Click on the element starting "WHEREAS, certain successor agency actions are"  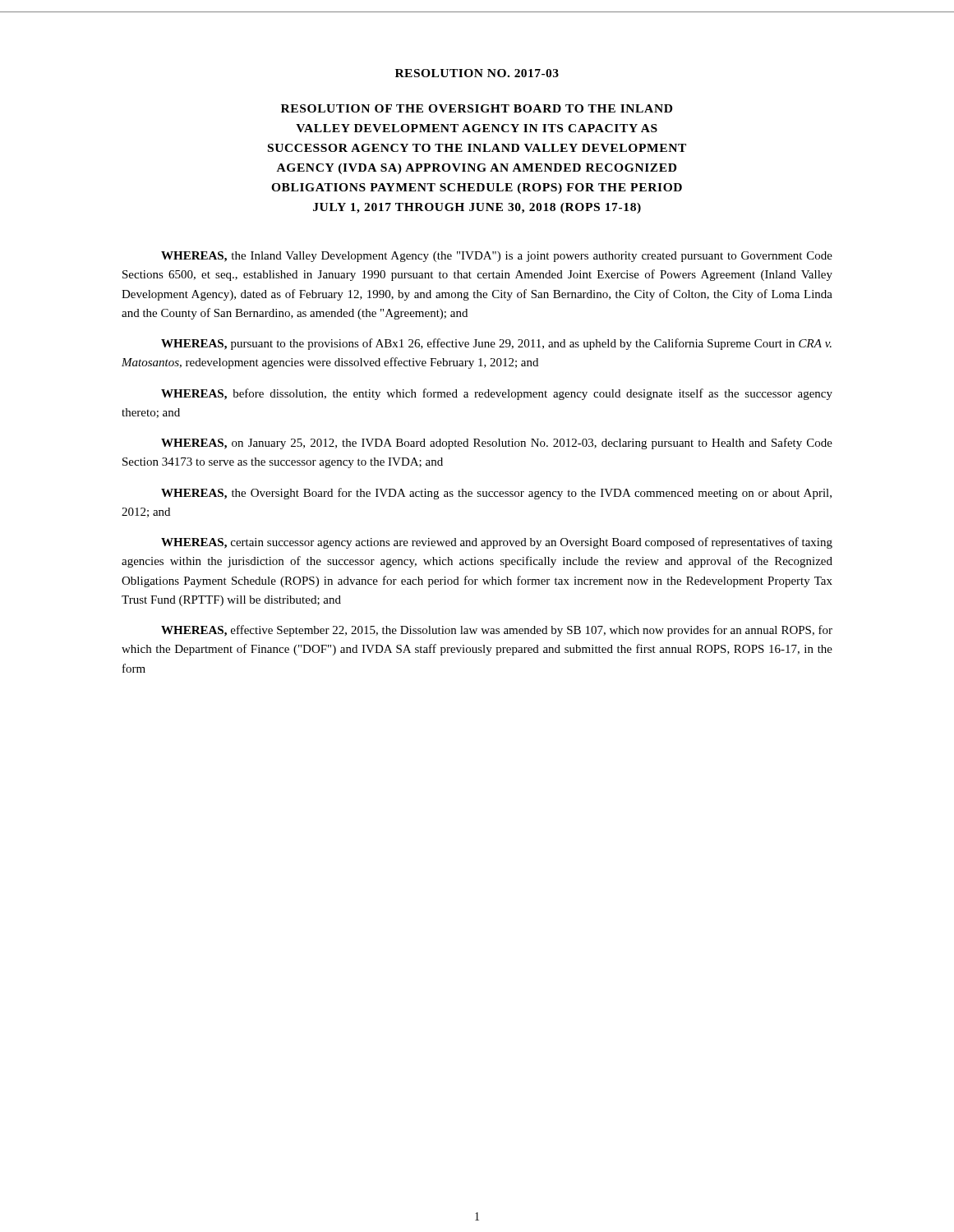pos(477,571)
